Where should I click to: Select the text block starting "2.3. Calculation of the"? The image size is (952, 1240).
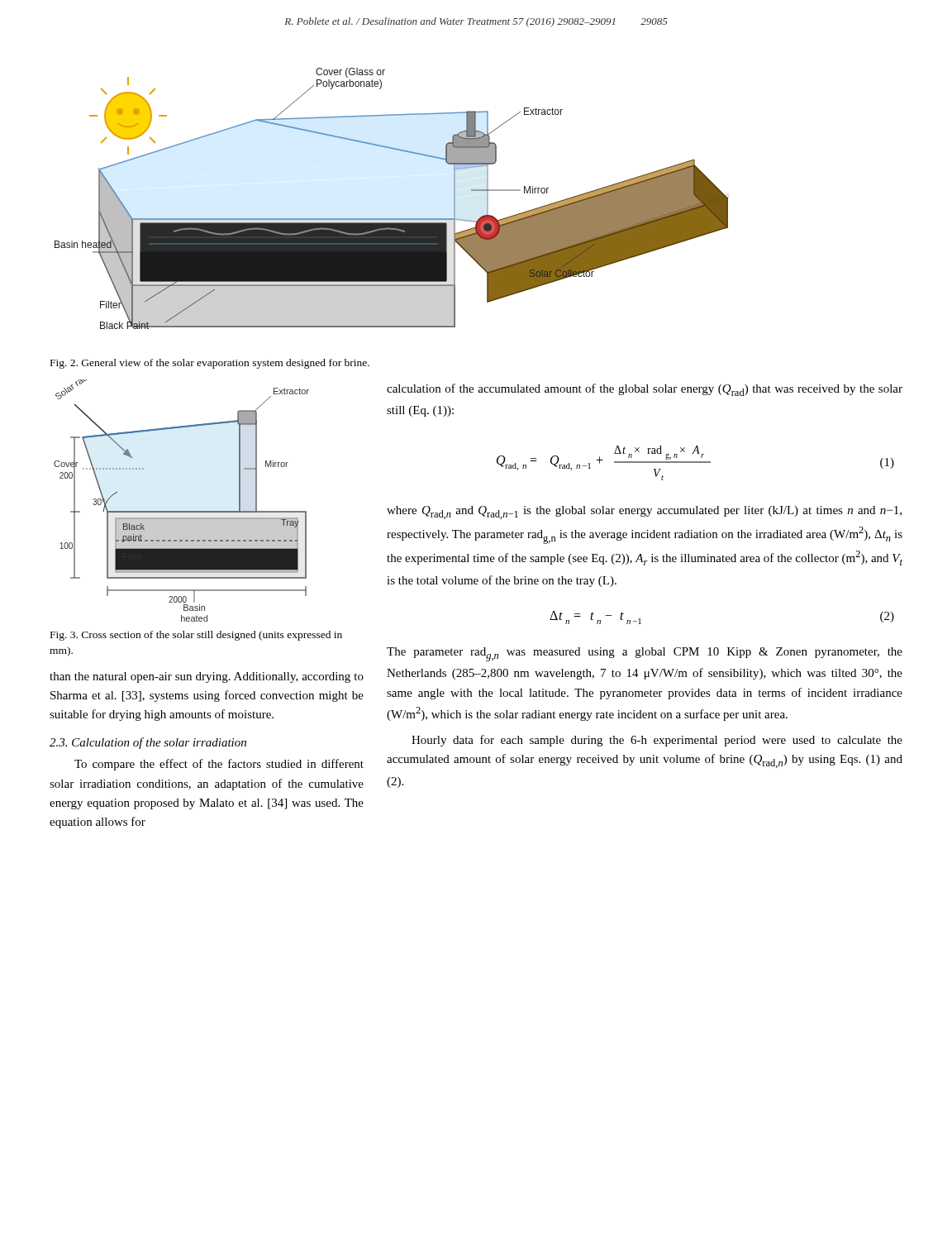click(148, 743)
